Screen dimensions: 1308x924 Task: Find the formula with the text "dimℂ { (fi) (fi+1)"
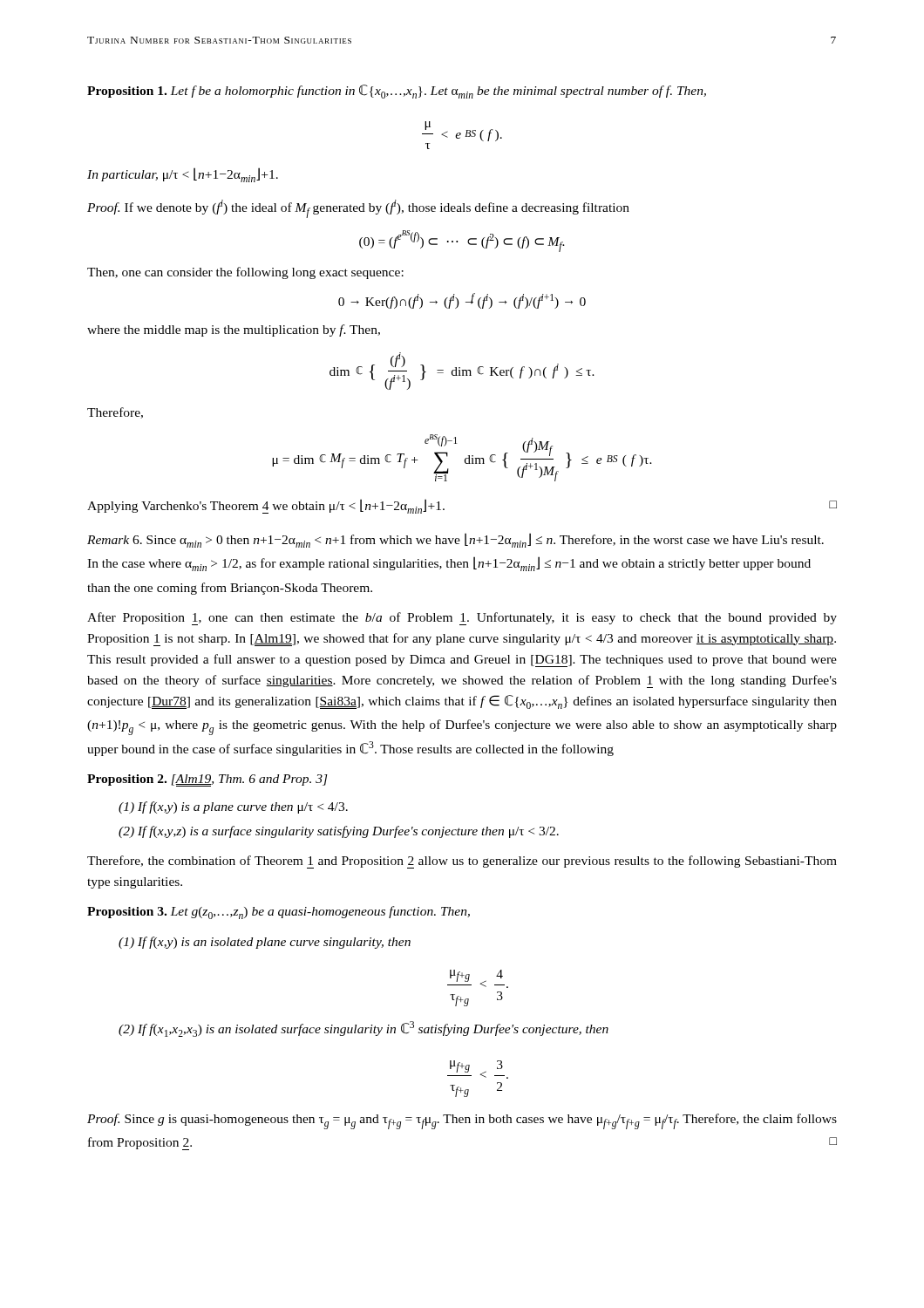click(x=462, y=371)
